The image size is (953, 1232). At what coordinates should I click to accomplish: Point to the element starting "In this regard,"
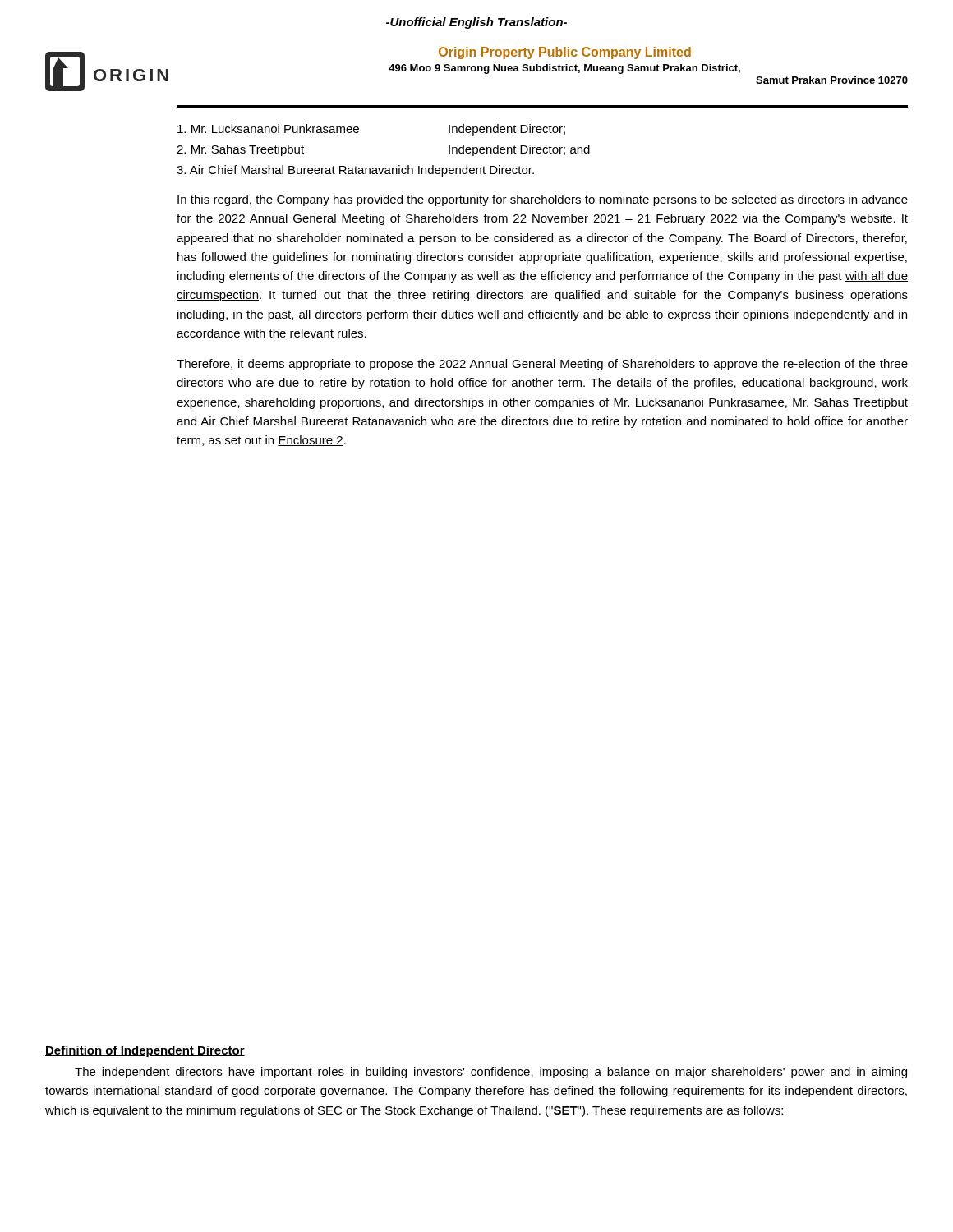pyautogui.click(x=542, y=266)
